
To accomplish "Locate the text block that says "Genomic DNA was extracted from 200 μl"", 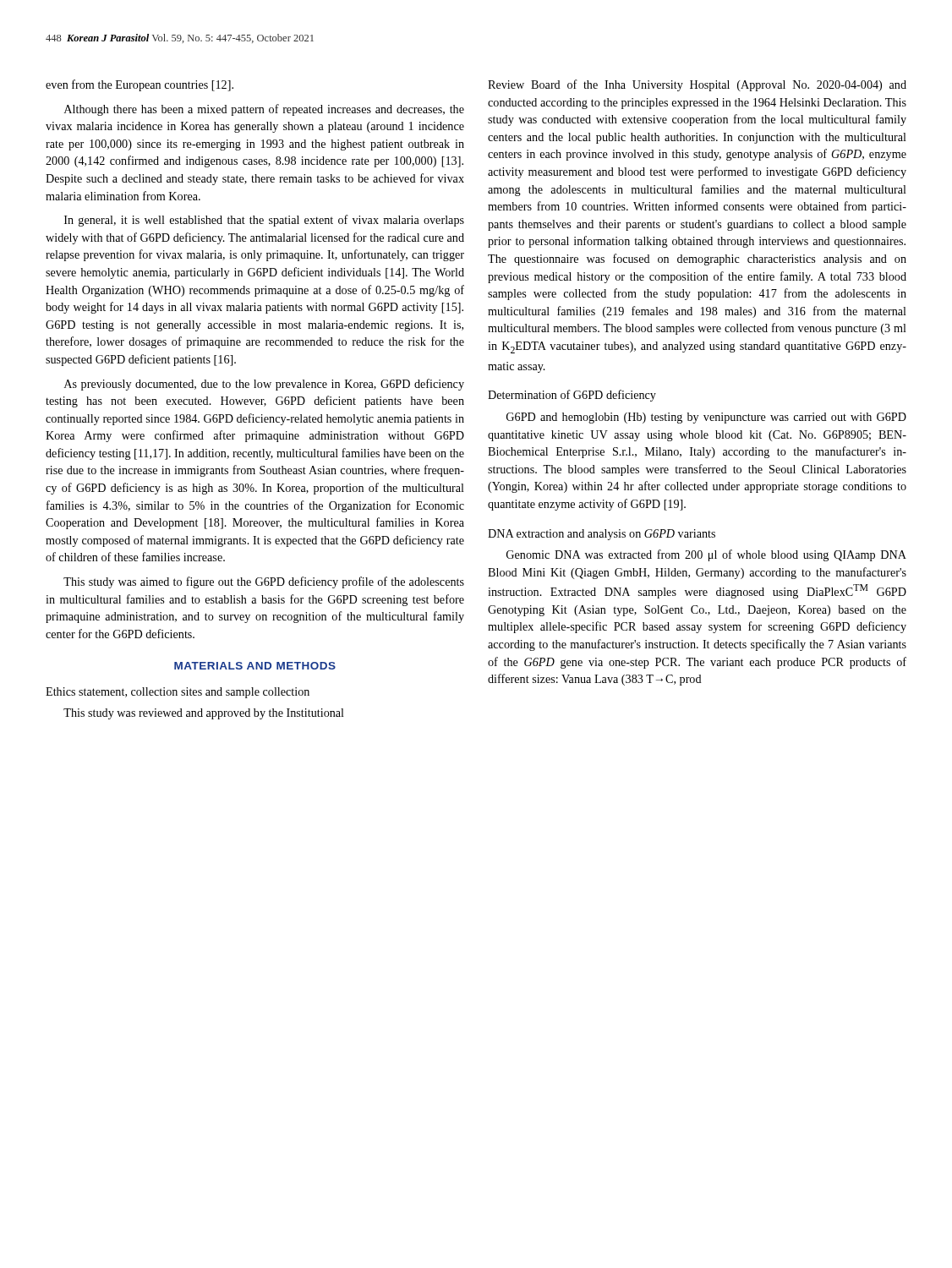I will click(x=697, y=617).
